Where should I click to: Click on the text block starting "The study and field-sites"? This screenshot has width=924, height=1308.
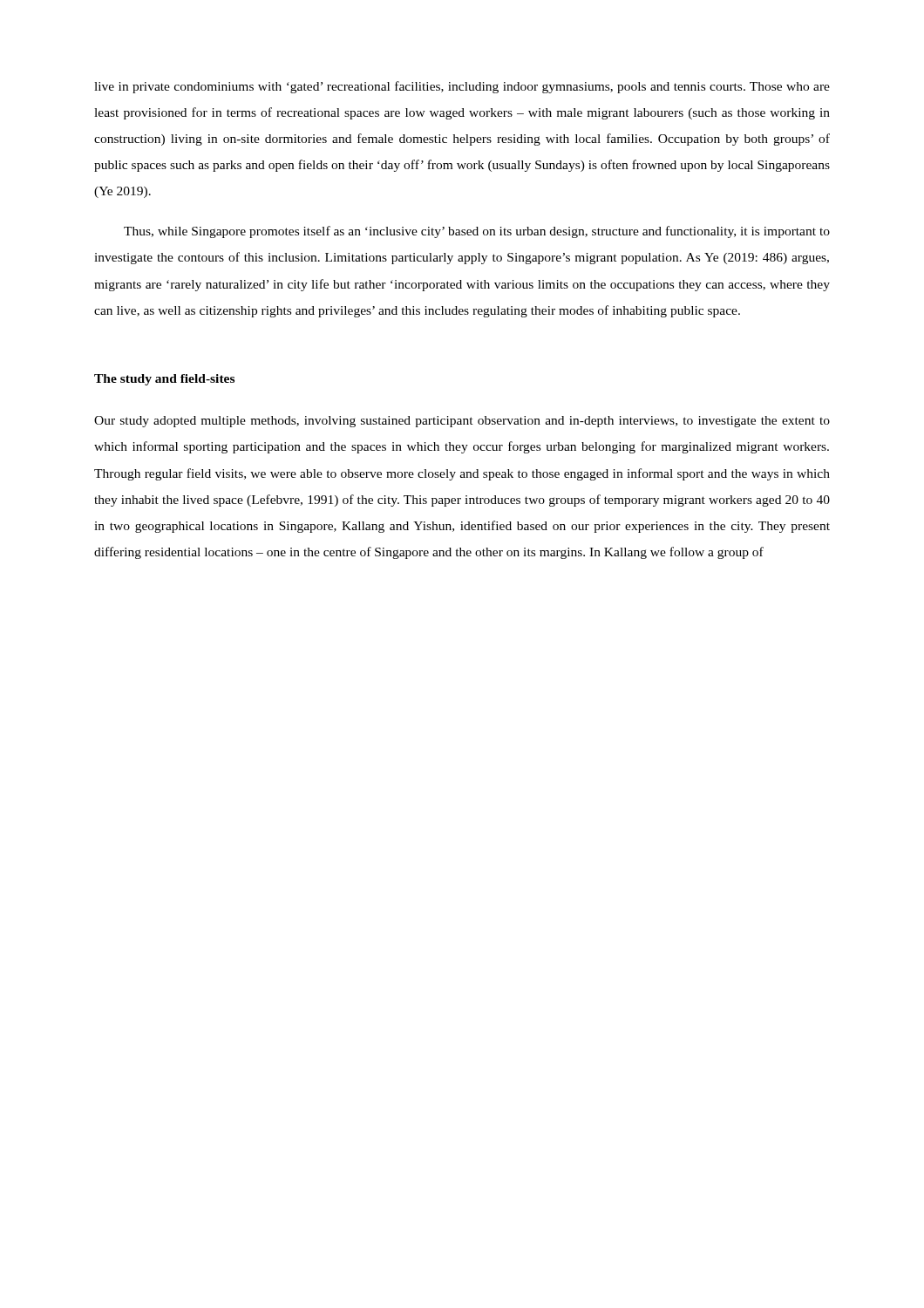coord(165,378)
